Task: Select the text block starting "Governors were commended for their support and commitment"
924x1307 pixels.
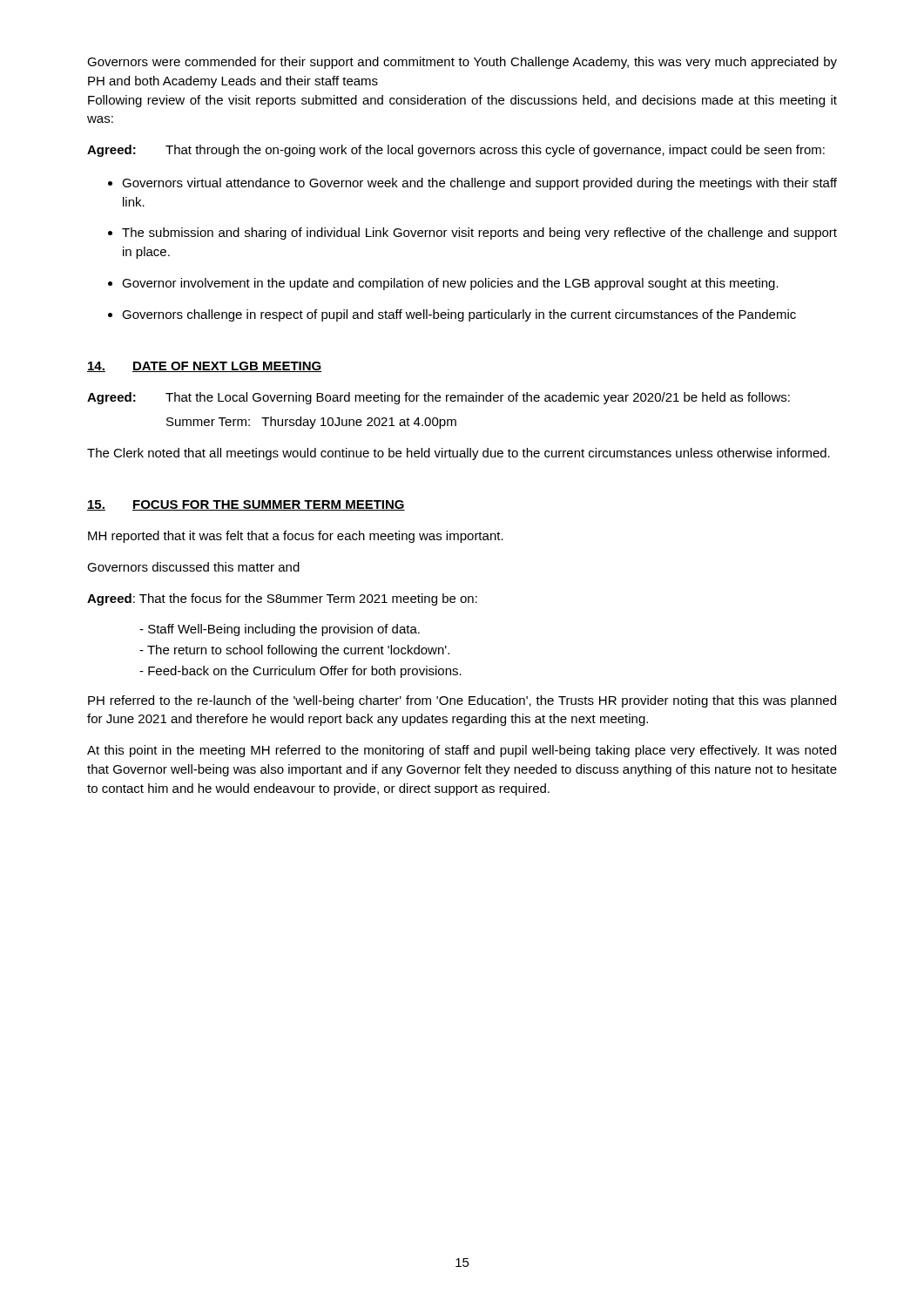Action: [462, 90]
